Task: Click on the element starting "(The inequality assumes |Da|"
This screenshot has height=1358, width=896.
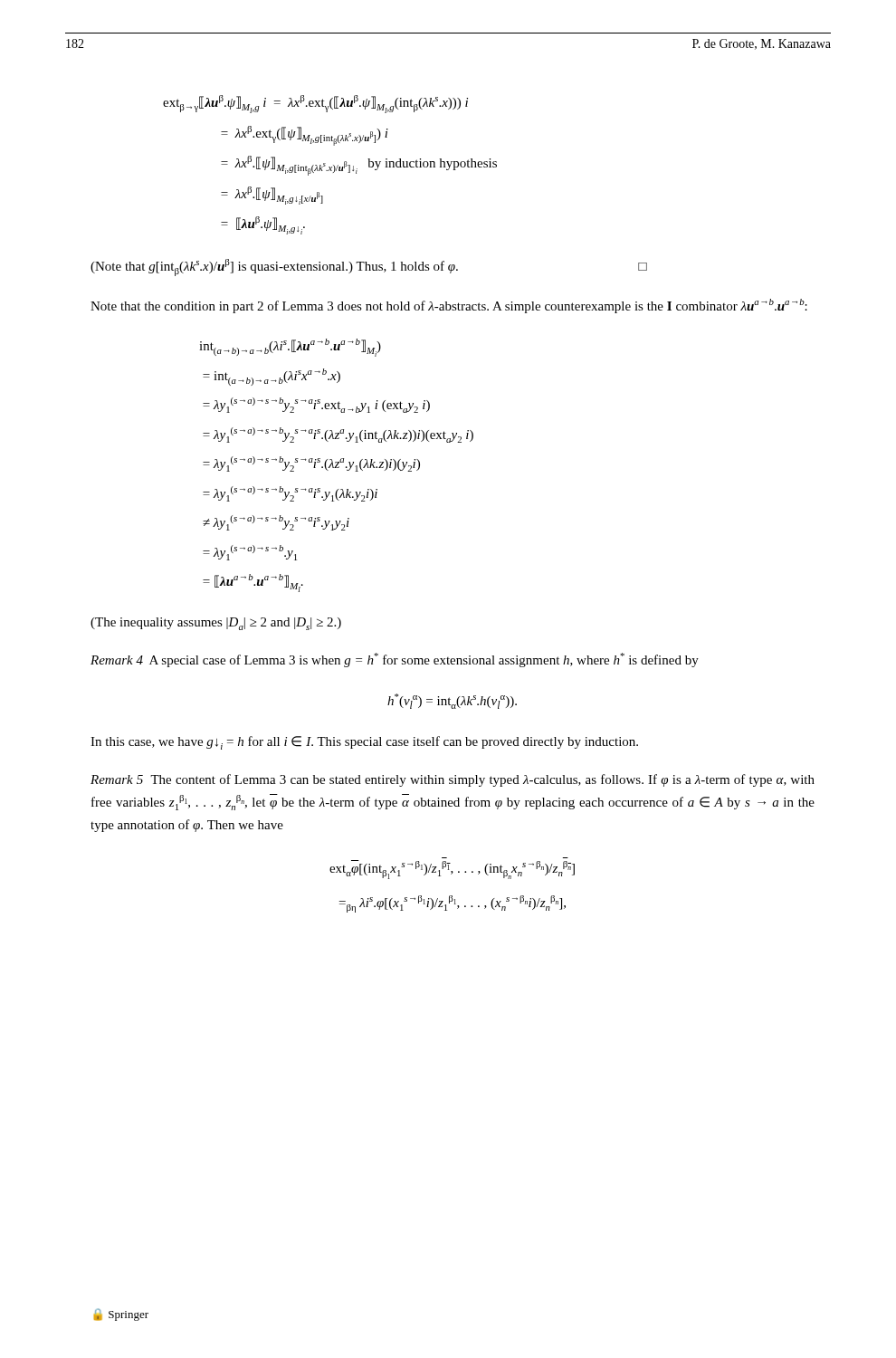Action: [216, 623]
